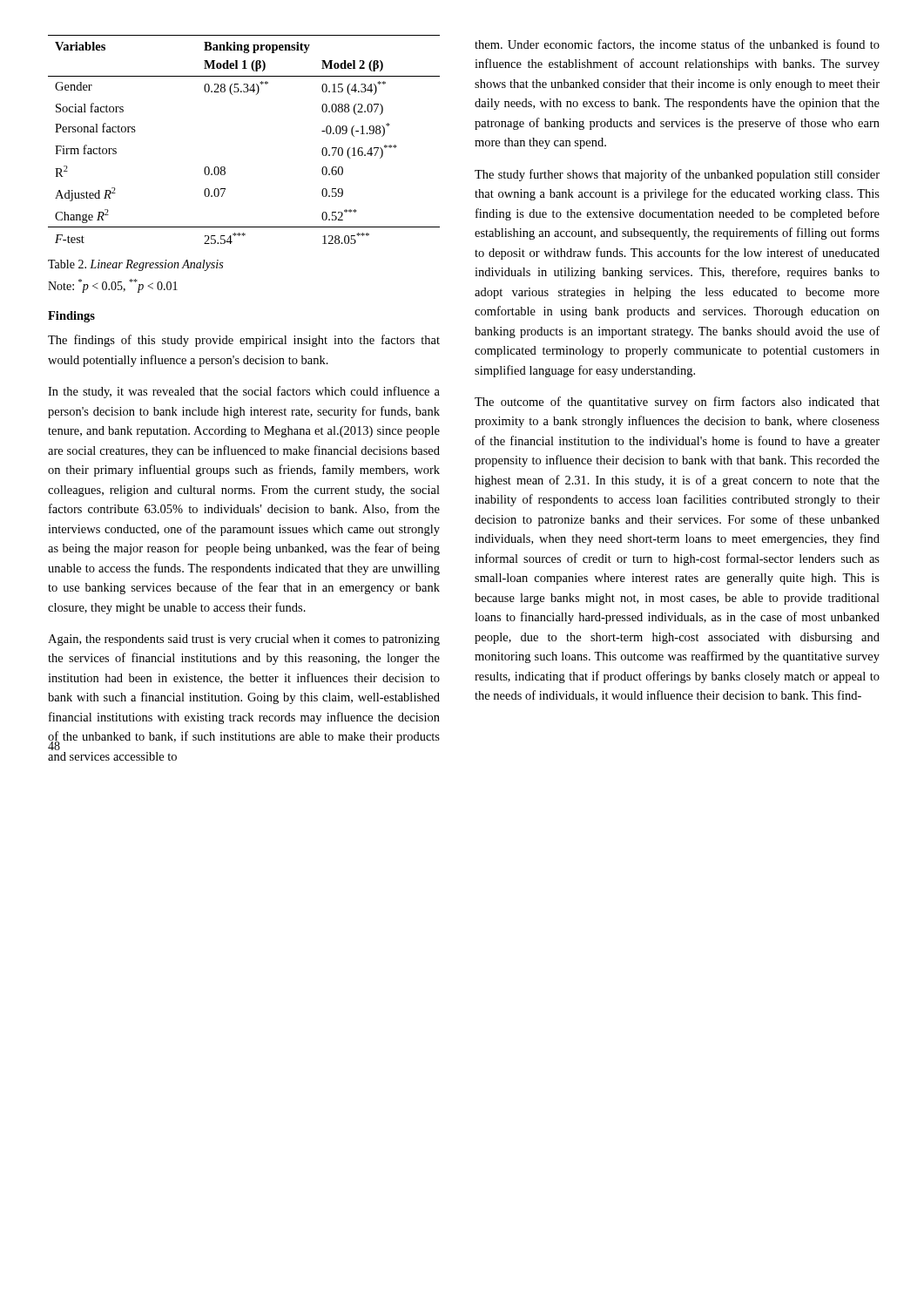Click on the region starting "them. Under economic factors, the income status of"
Viewport: 924px width, 1307px height.
[x=677, y=93]
